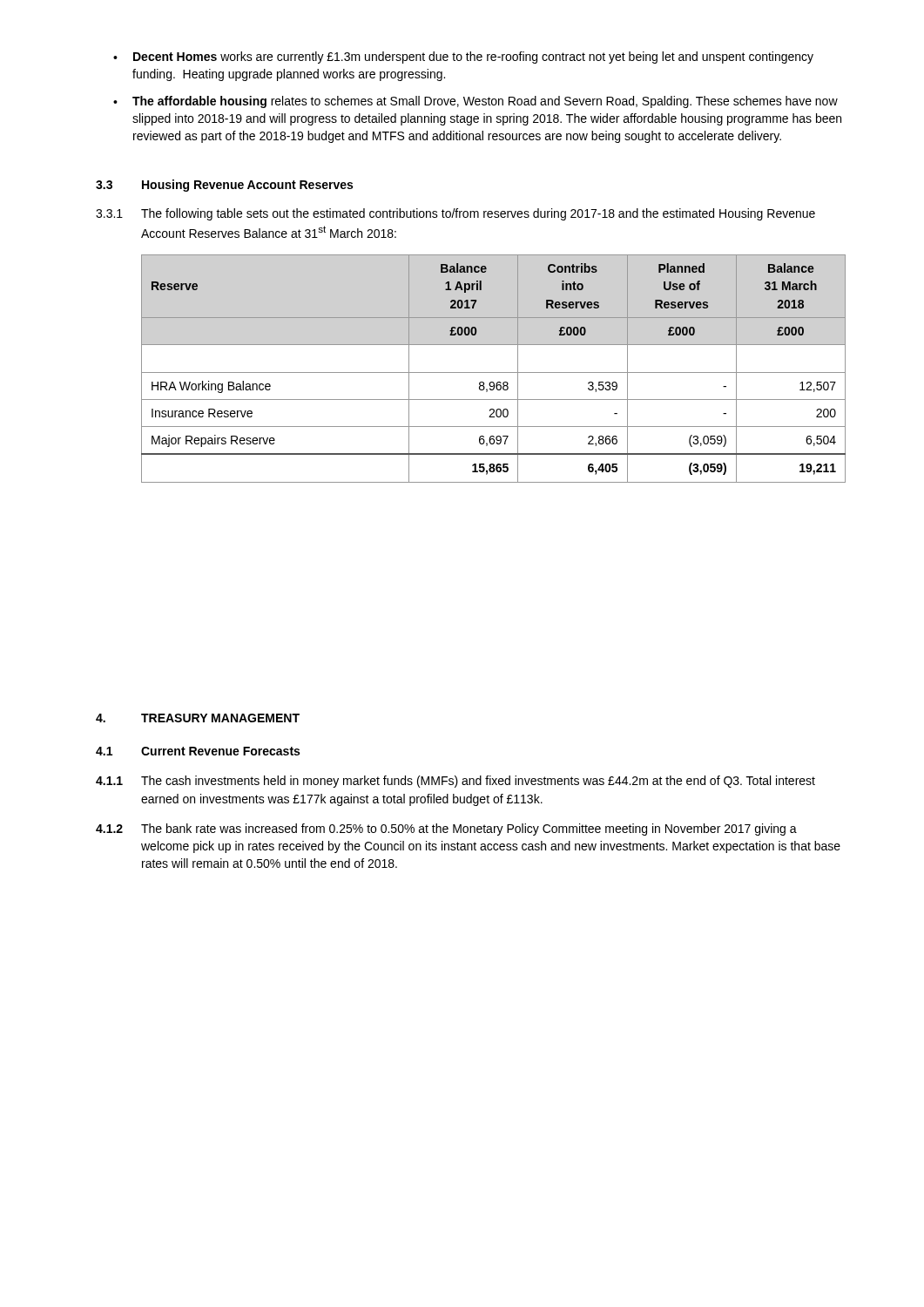Find the text starting "1.1 The cash investments held in money"
924x1307 pixels.
click(x=471, y=790)
